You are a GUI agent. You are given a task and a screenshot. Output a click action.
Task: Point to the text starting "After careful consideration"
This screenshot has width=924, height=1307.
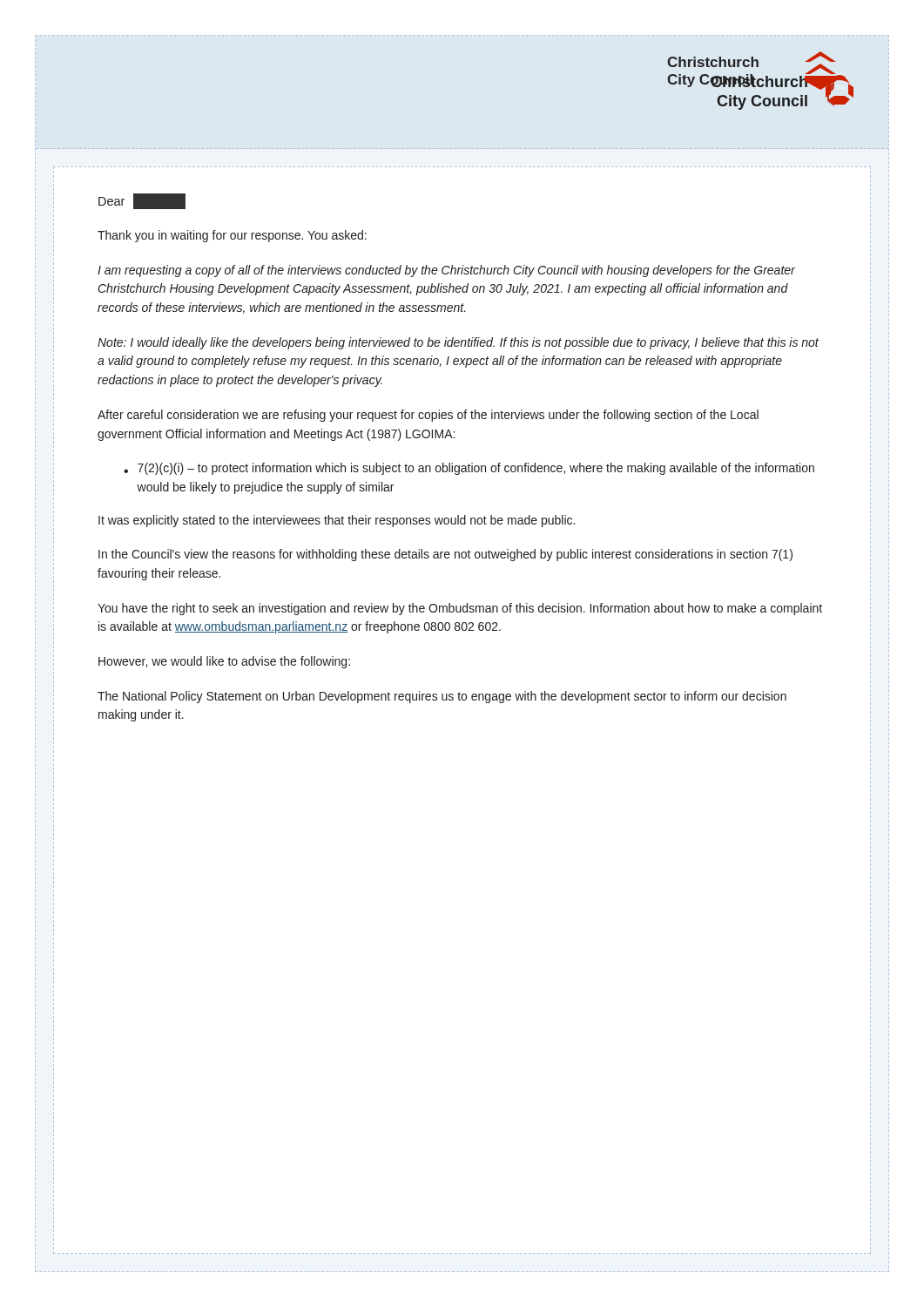(428, 424)
